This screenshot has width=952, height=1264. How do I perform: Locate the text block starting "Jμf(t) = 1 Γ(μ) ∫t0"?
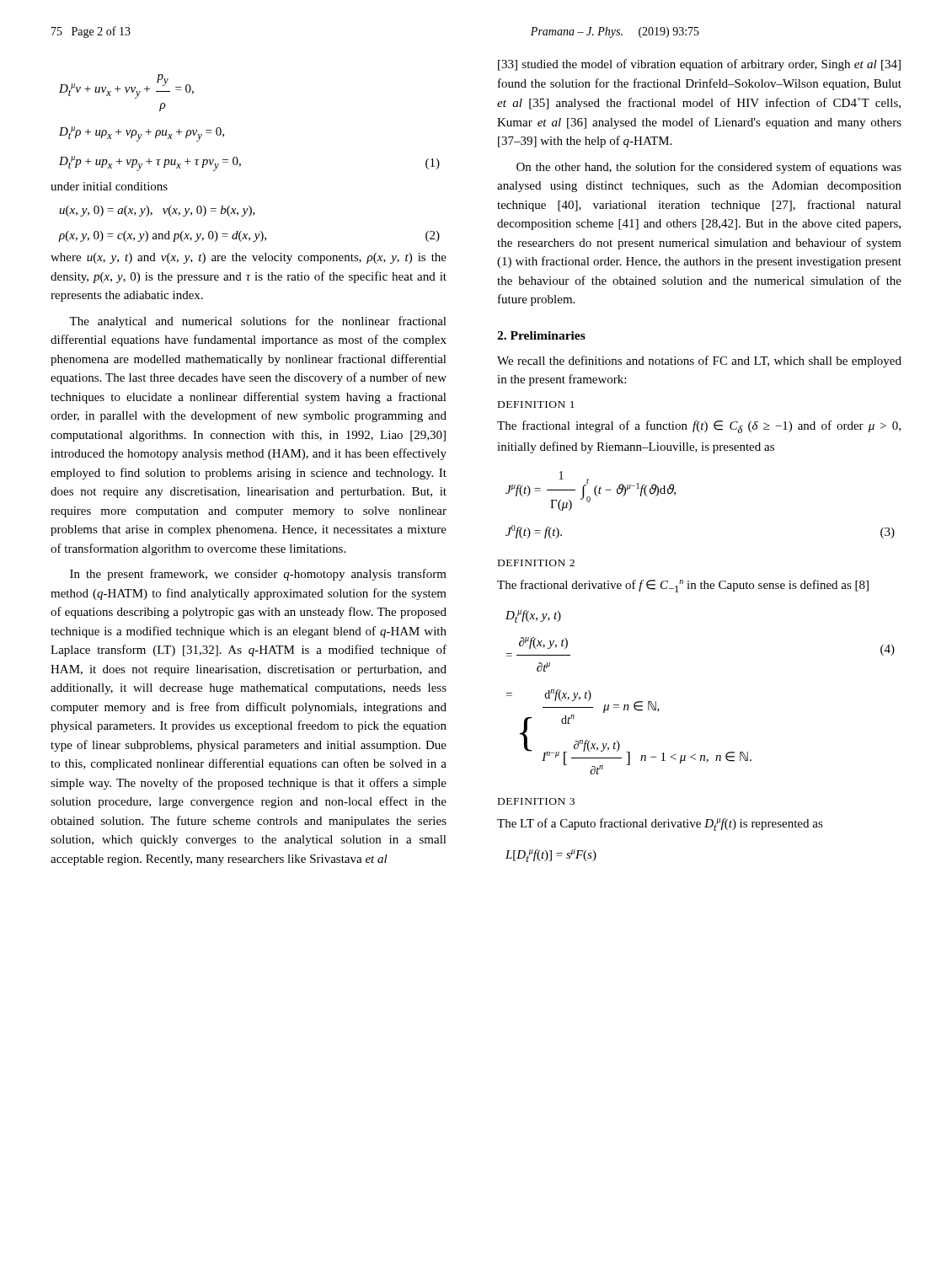click(x=591, y=491)
